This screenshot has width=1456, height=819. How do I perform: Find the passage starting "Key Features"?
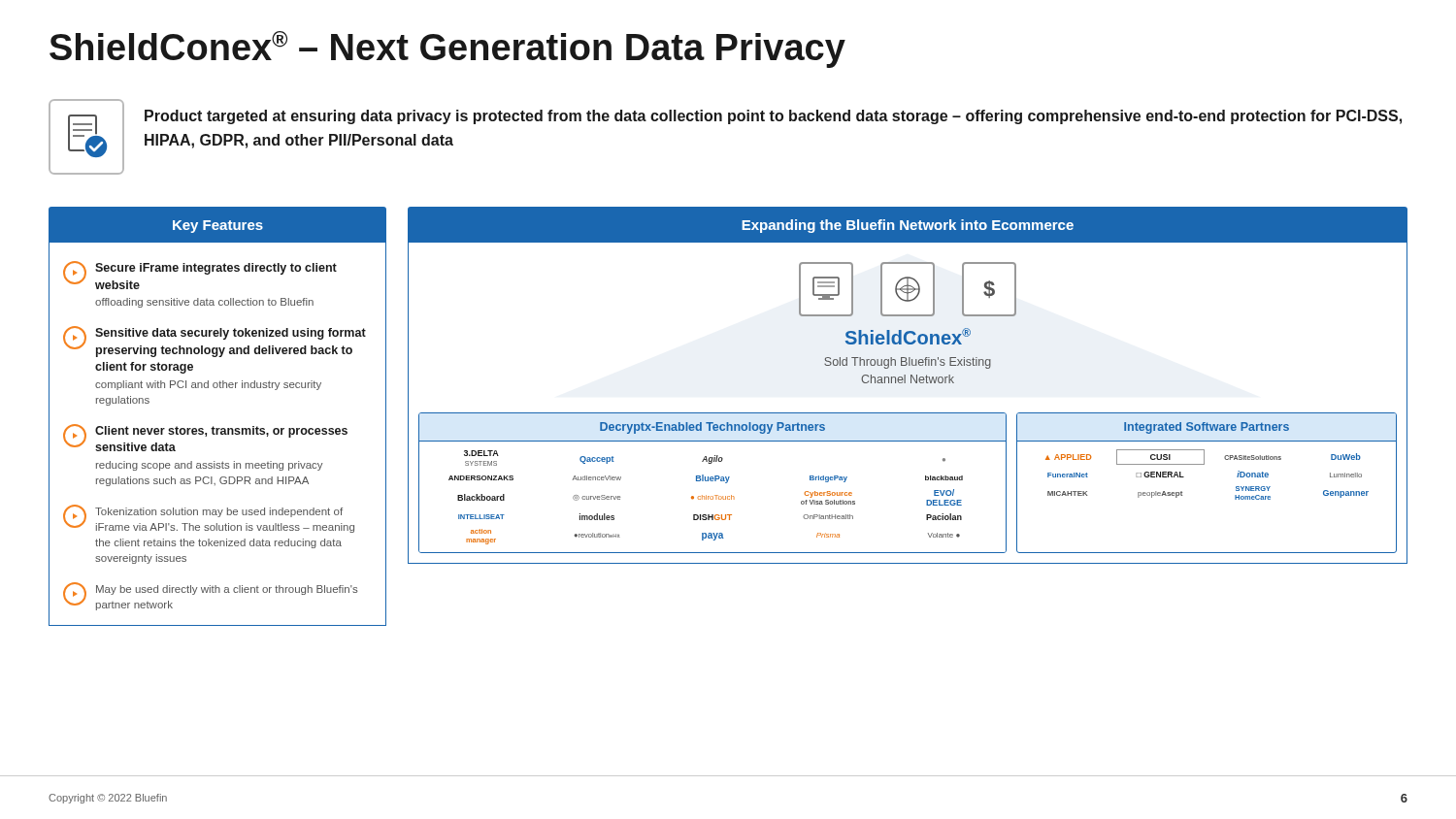pos(217,225)
